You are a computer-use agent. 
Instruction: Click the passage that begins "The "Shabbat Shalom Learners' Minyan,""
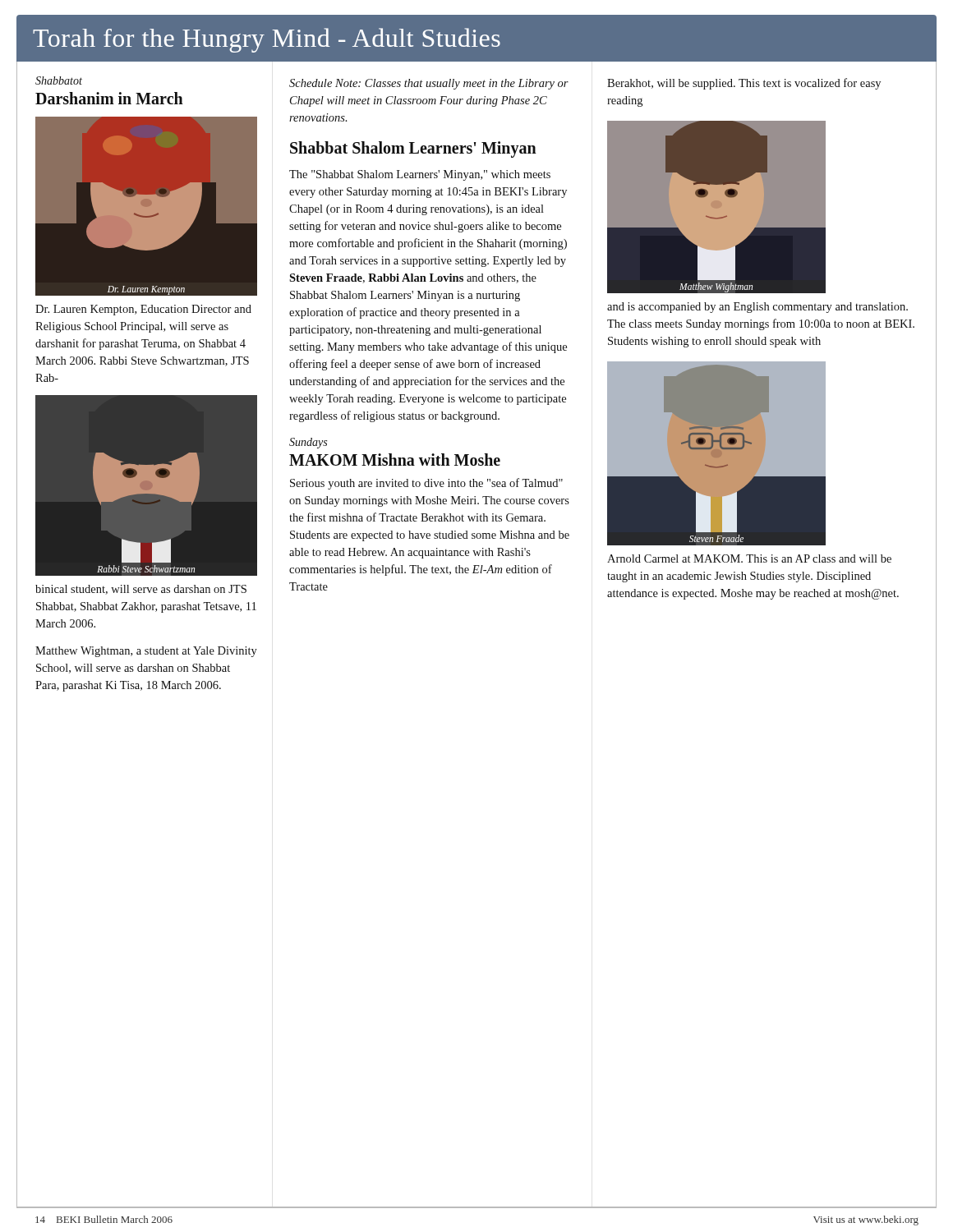pos(428,295)
